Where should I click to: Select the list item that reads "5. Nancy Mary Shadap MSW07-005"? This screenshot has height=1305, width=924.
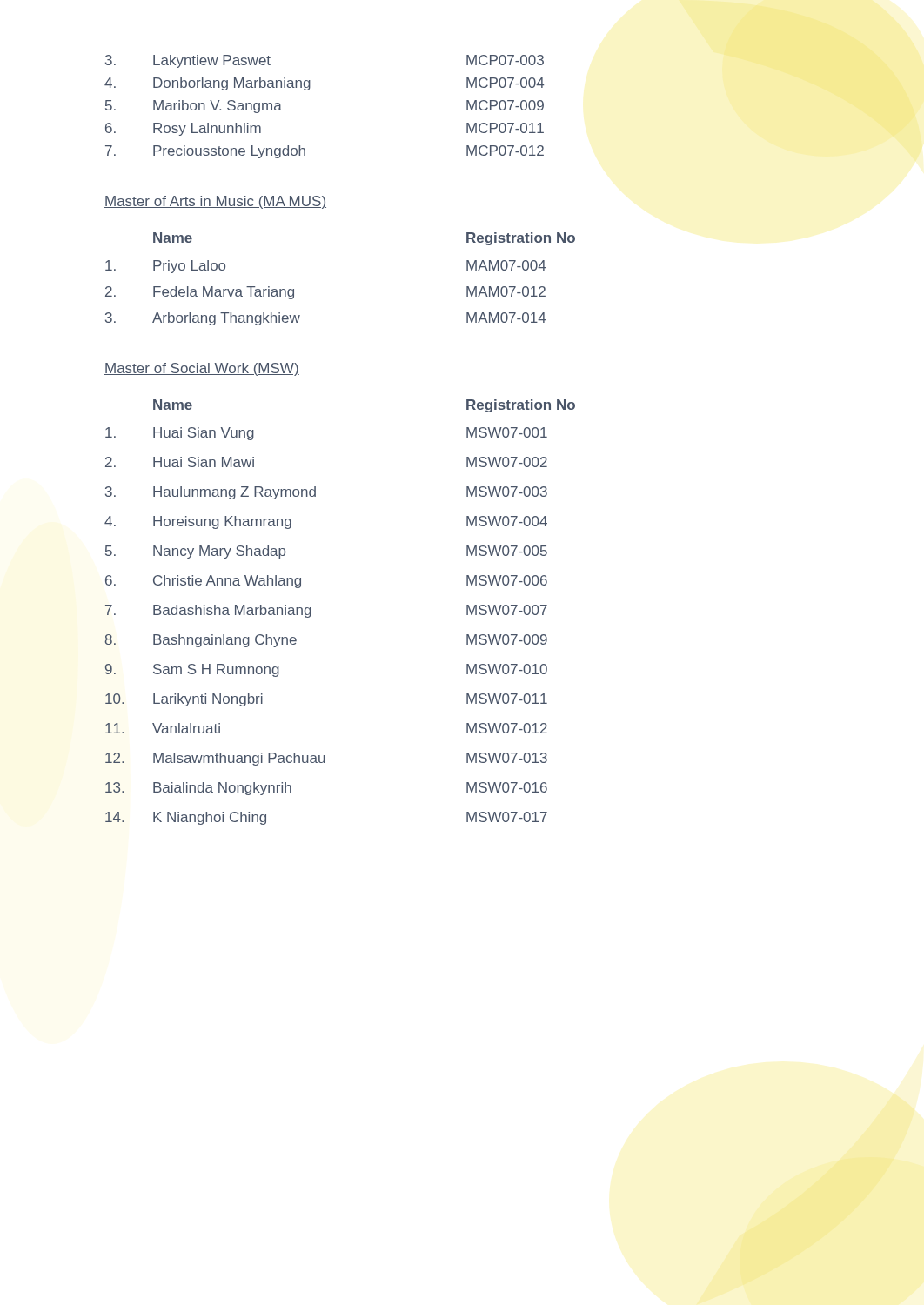(x=461, y=552)
